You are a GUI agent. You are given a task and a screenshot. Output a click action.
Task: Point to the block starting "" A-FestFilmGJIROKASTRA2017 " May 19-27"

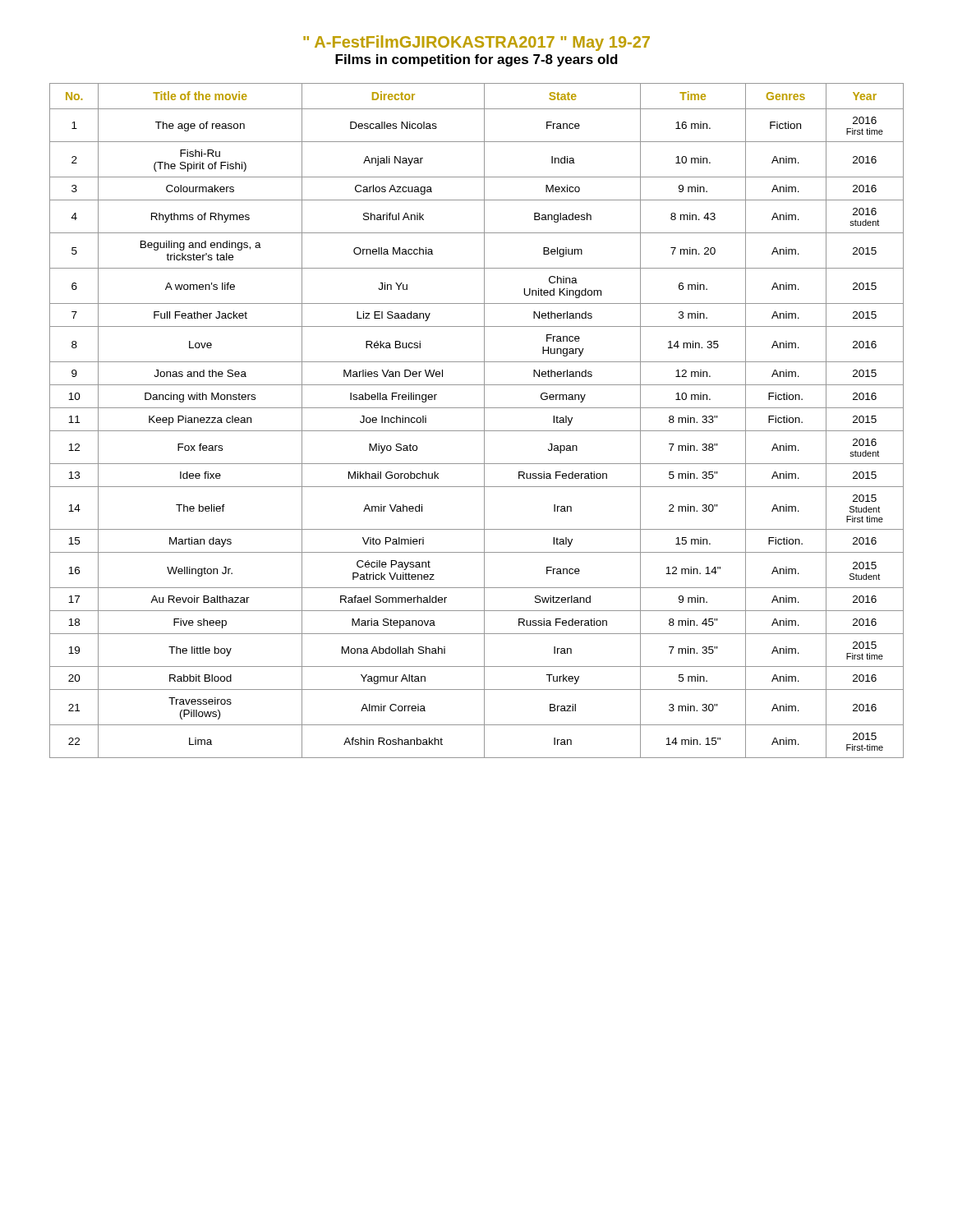point(476,51)
